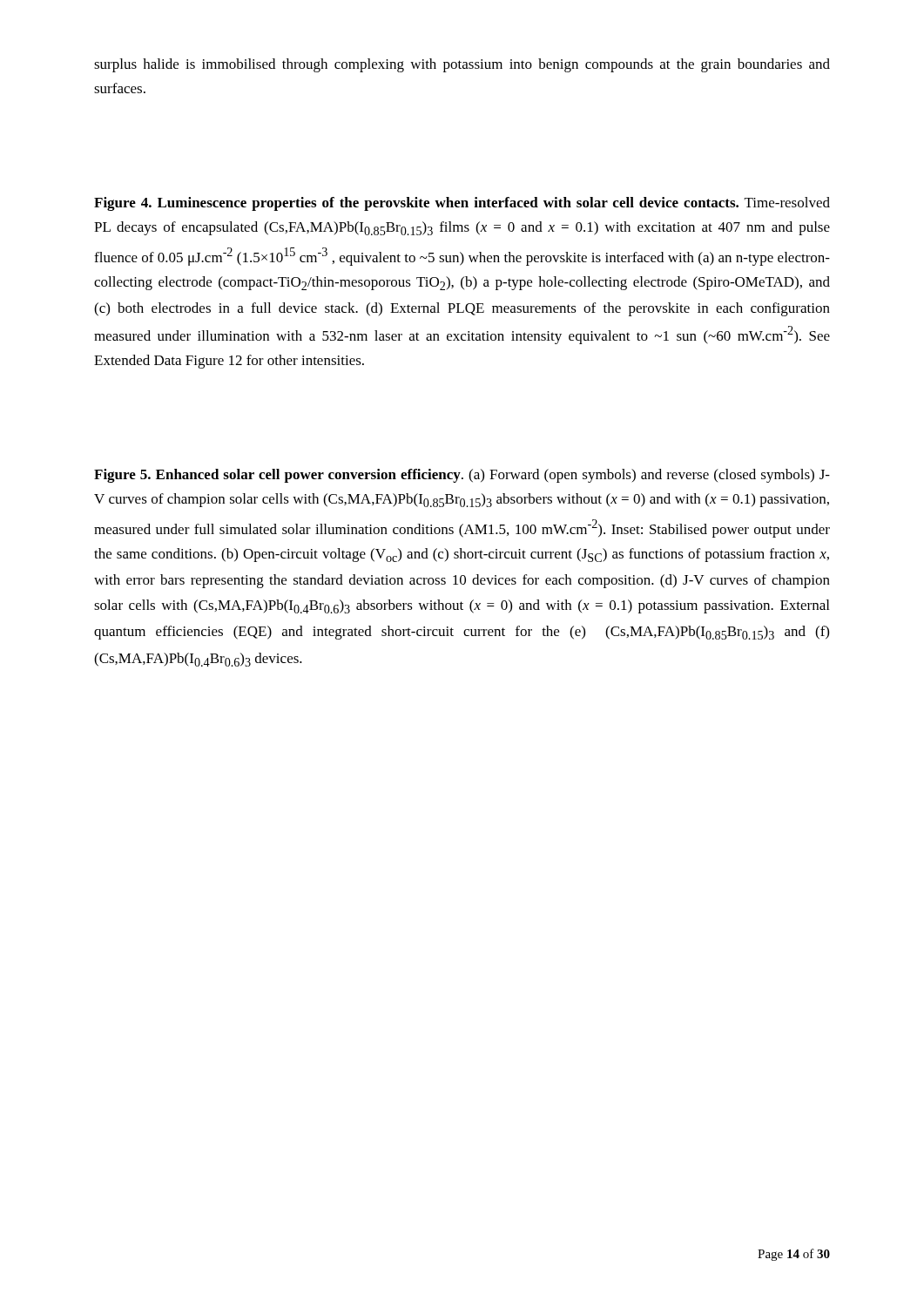The width and height of the screenshot is (924, 1307).
Task: Click on the text block starting "Figure 4. Luminescence properties of the perovskite"
Action: [462, 282]
